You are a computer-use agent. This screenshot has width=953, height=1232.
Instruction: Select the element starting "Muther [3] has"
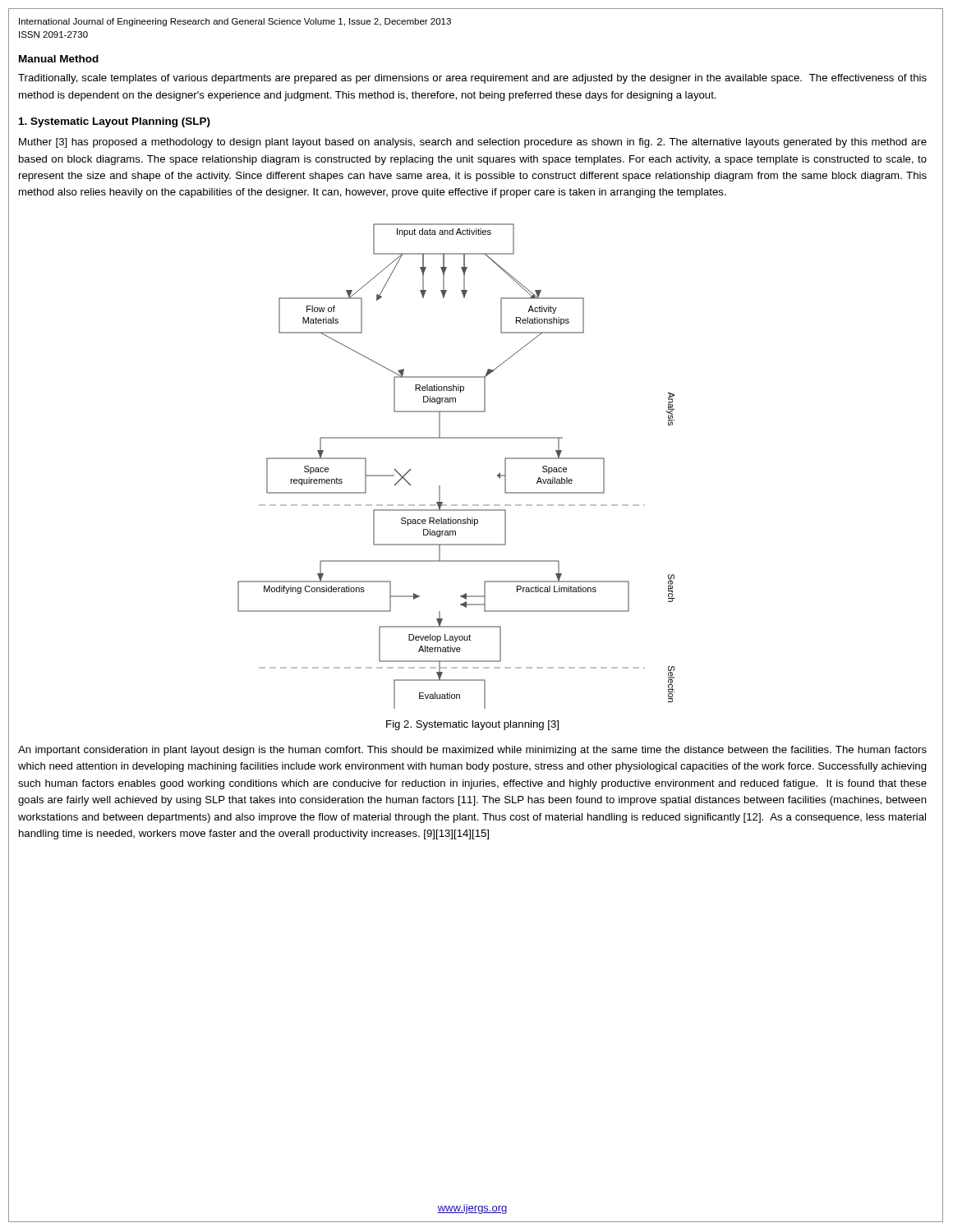472,167
